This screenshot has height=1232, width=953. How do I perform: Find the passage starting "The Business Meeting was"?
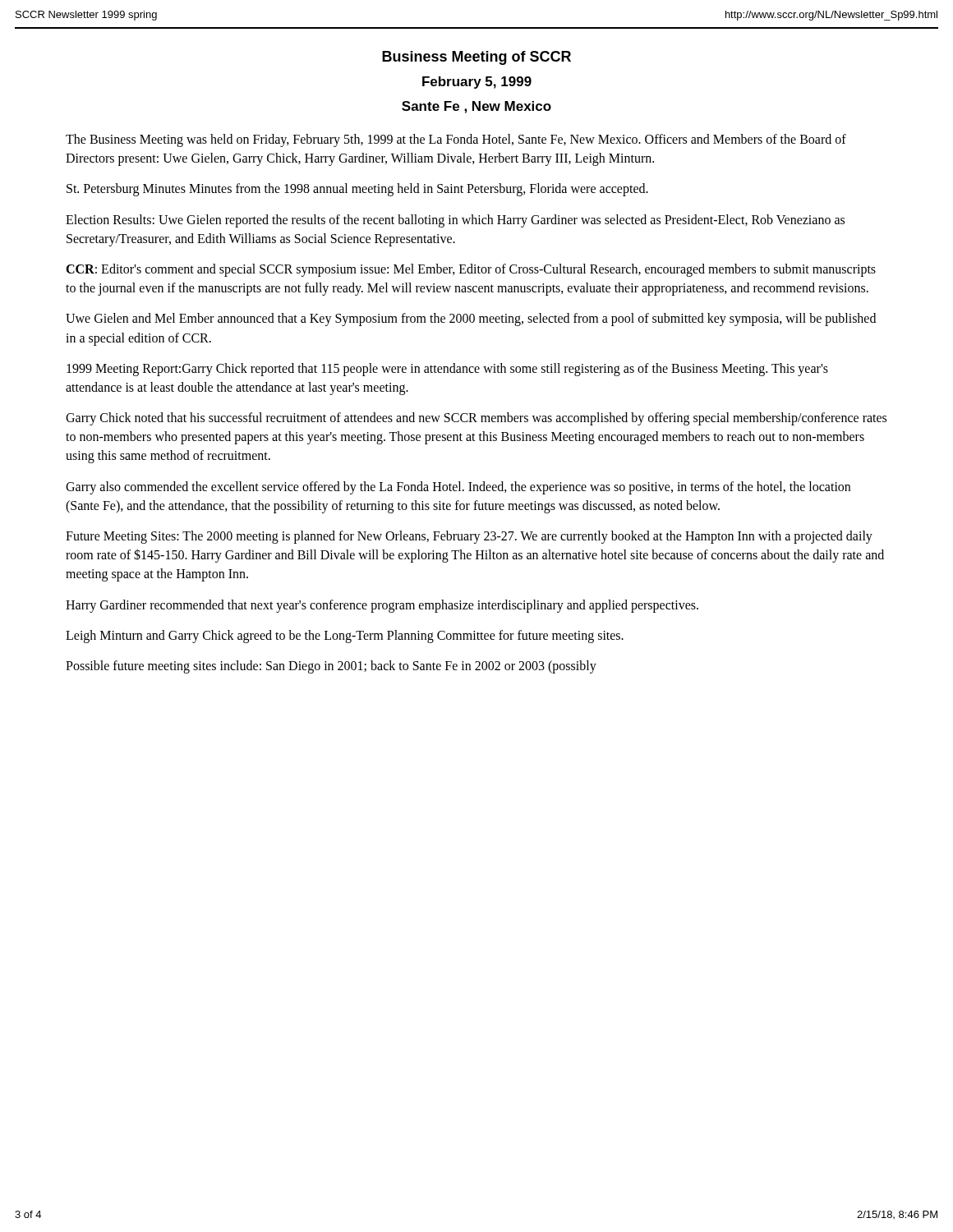456,149
